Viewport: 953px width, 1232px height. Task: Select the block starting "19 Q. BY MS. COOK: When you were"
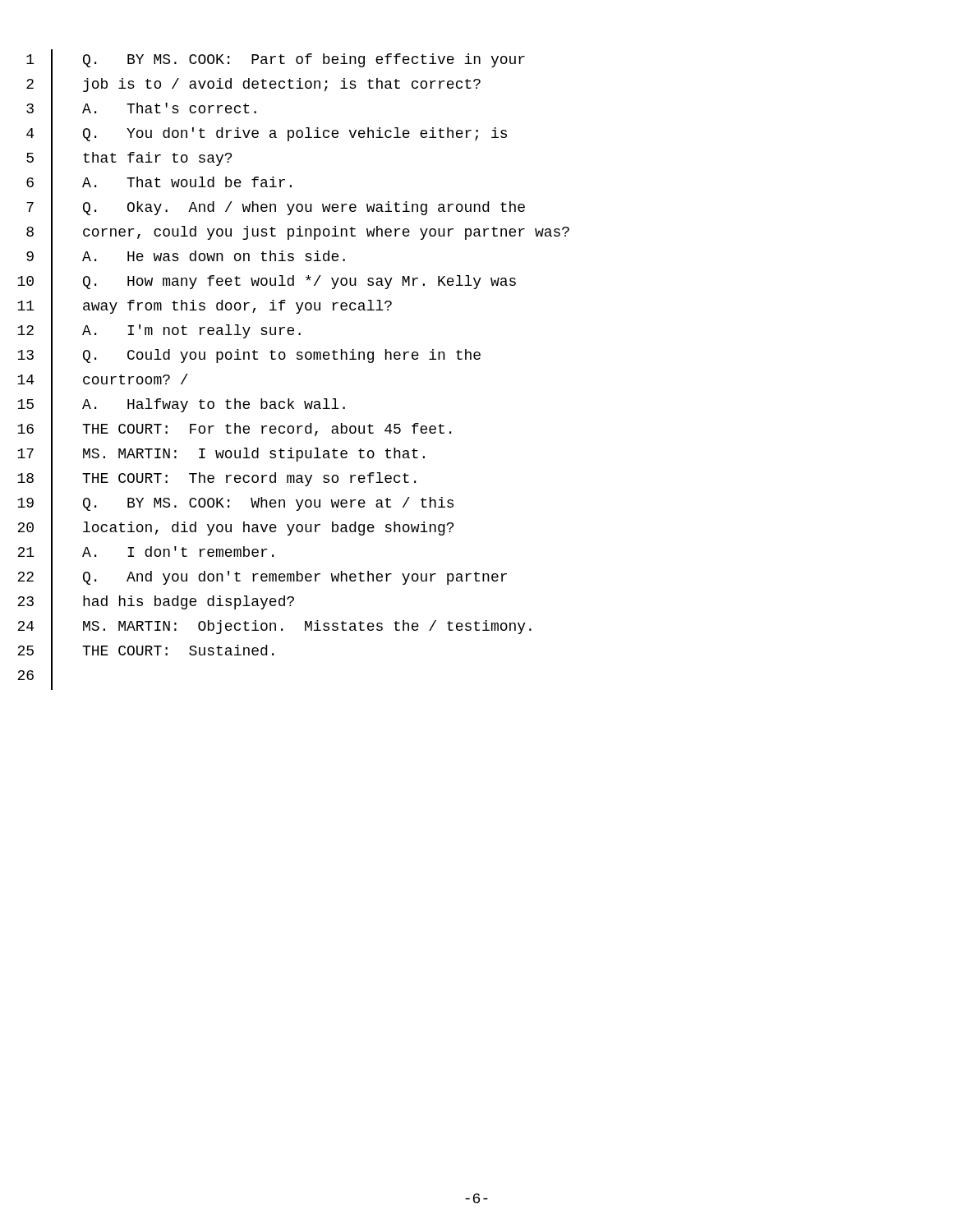coord(51,505)
